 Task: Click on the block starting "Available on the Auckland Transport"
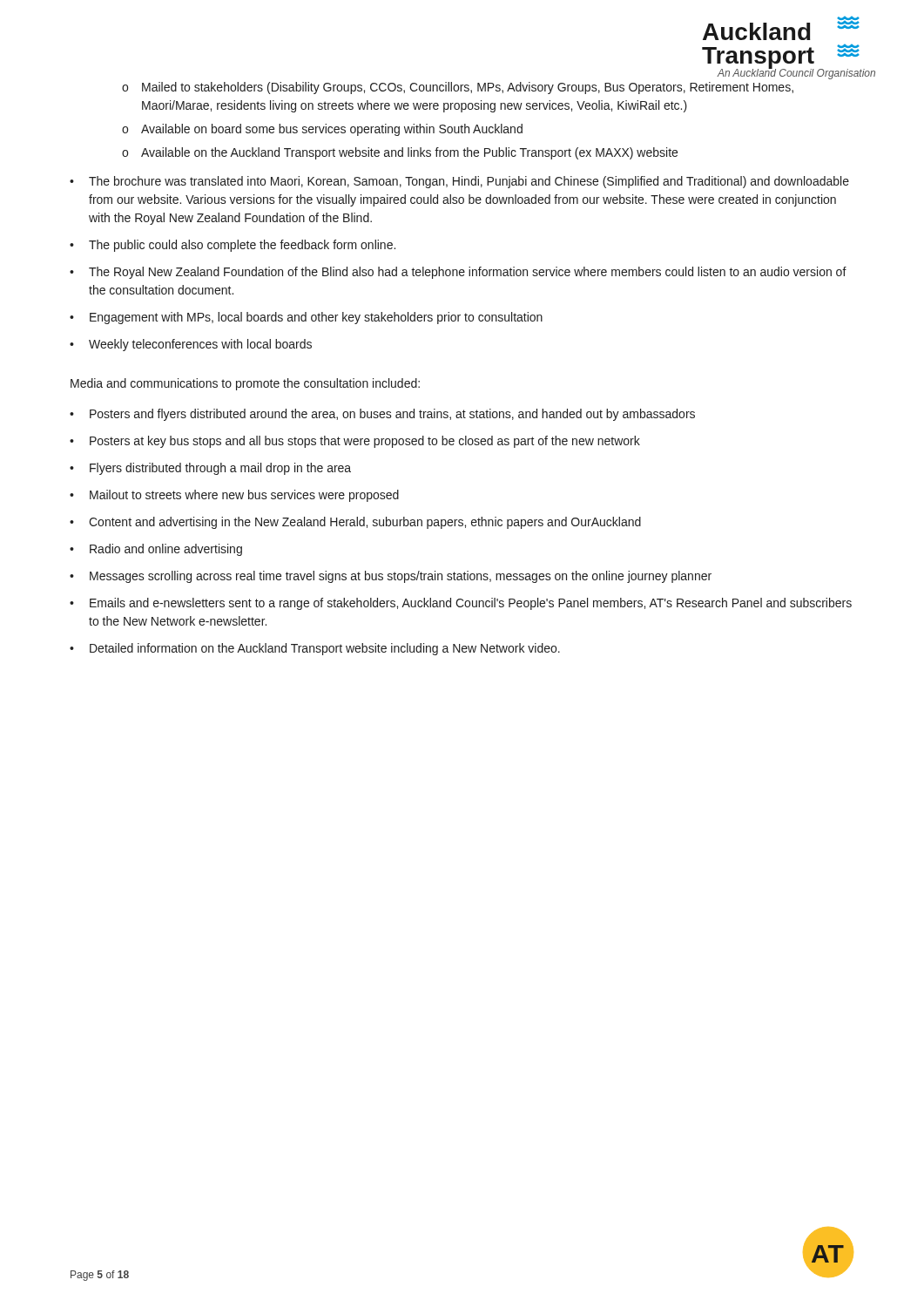(x=410, y=152)
